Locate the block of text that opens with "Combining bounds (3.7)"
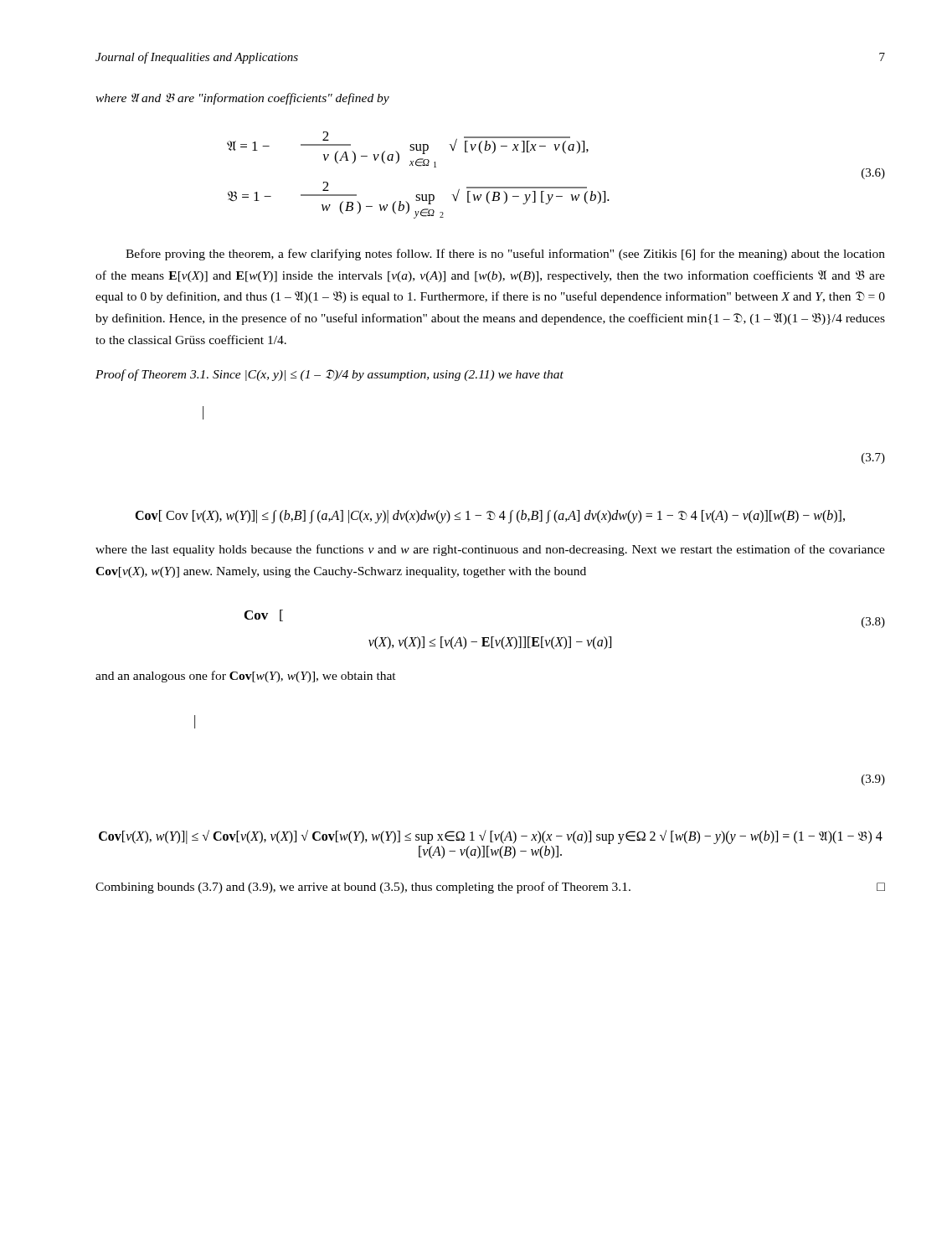The width and height of the screenshot is (952, 1256). 490,886
